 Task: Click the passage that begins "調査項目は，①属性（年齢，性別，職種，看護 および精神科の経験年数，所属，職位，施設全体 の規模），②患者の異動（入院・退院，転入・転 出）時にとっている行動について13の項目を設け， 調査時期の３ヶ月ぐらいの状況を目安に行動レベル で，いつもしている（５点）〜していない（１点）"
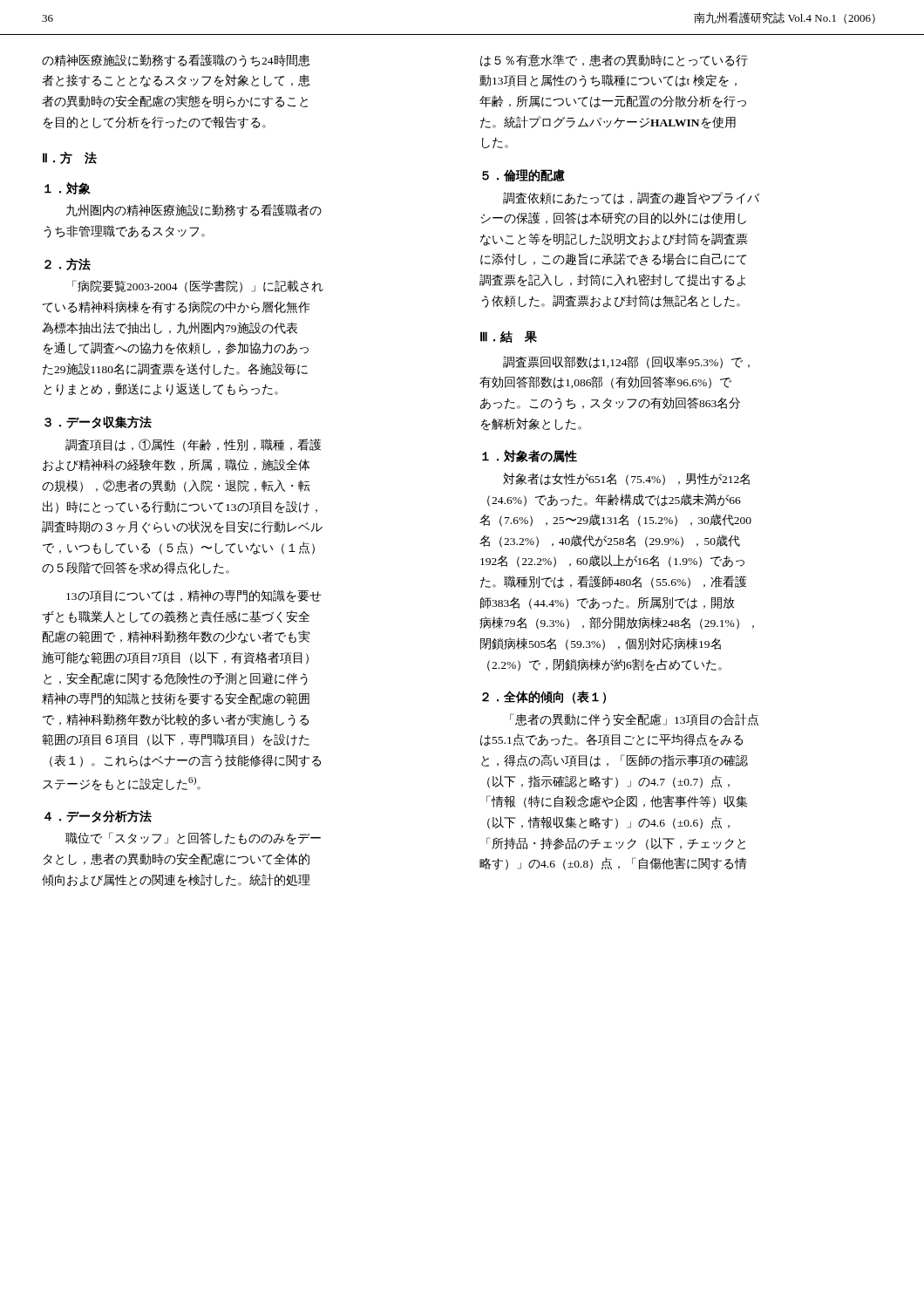click(x=247, y=507)
